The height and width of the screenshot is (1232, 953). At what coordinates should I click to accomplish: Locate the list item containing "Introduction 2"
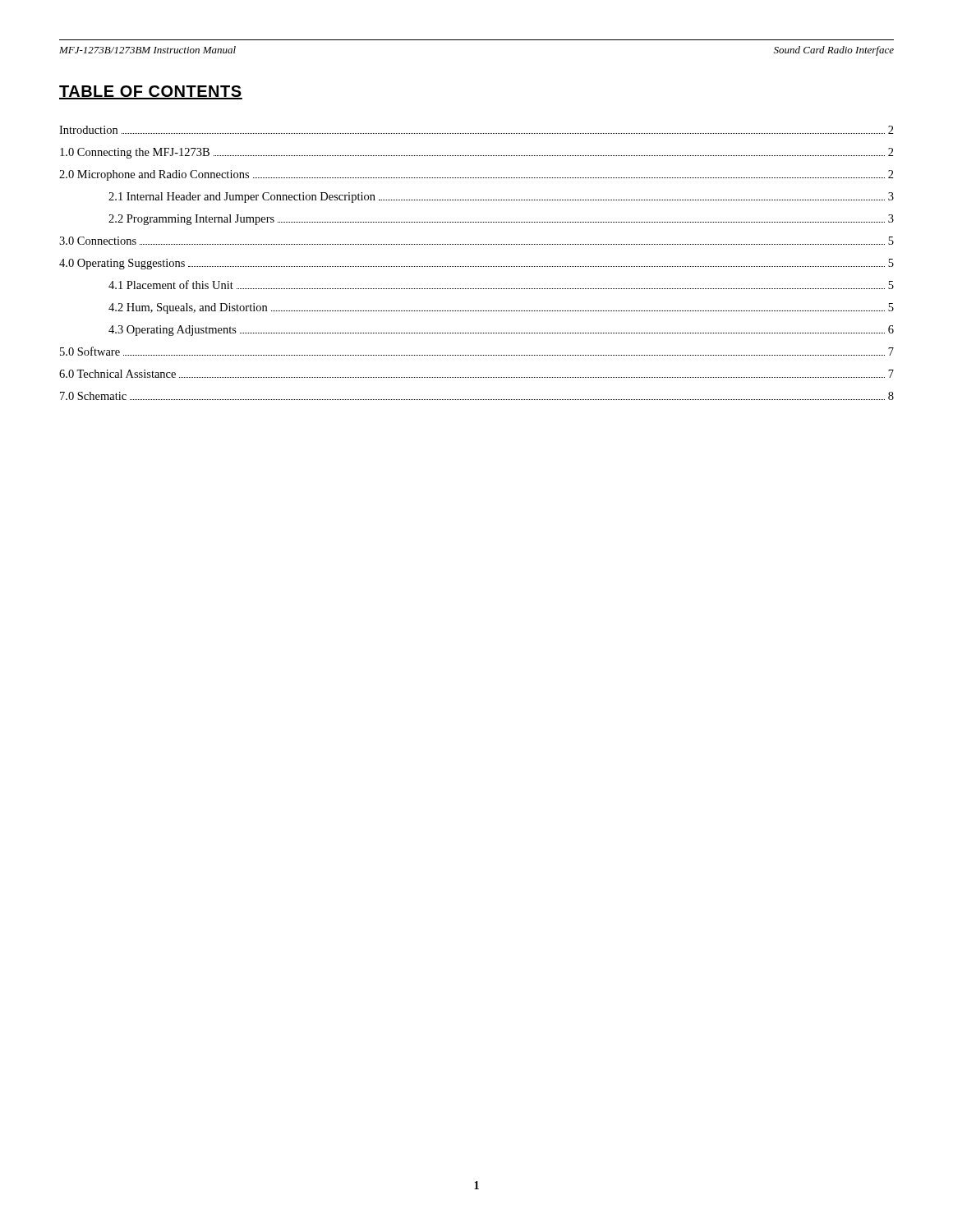pyautogui.click(x=476, y=130)
